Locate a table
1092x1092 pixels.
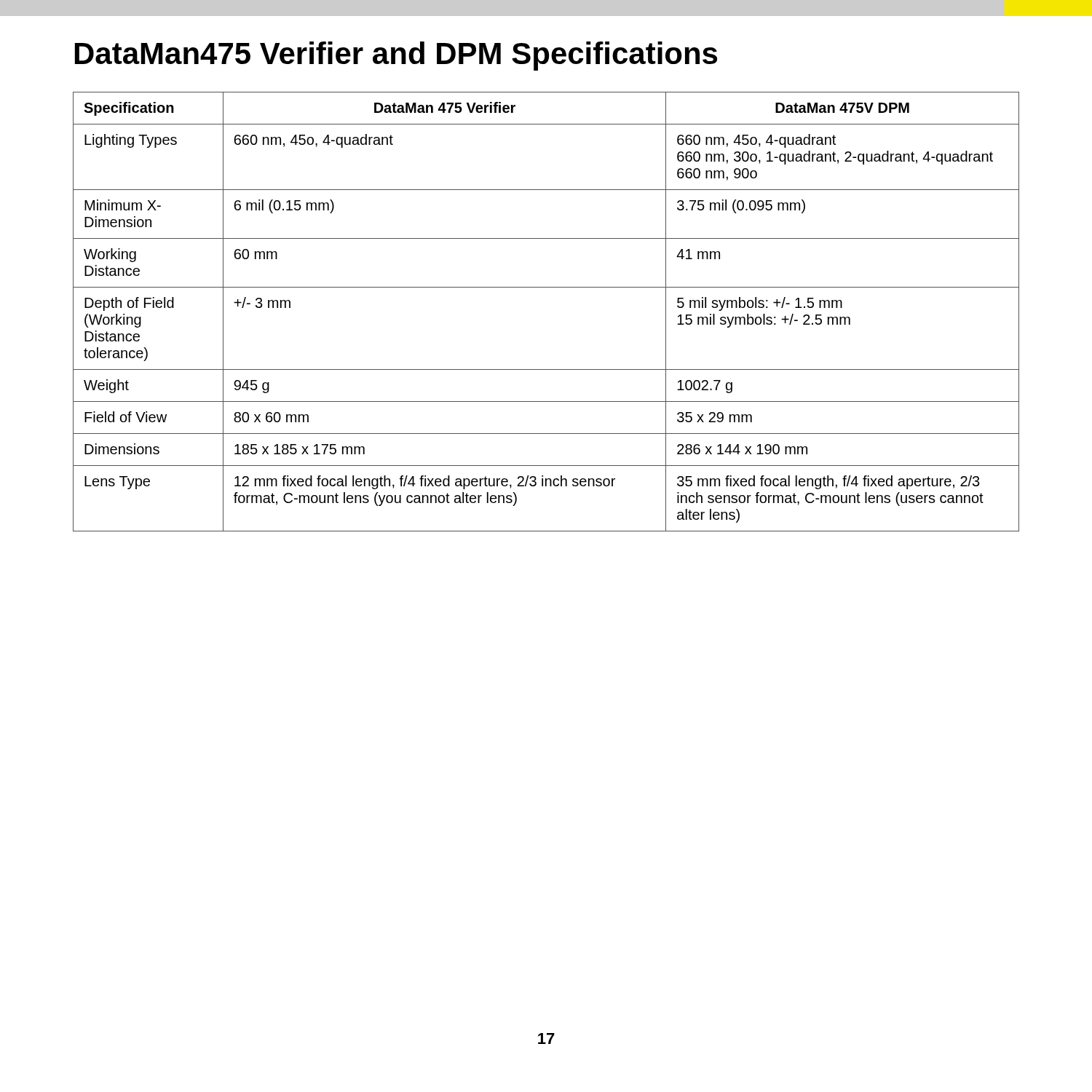click(x=546, y=312)
